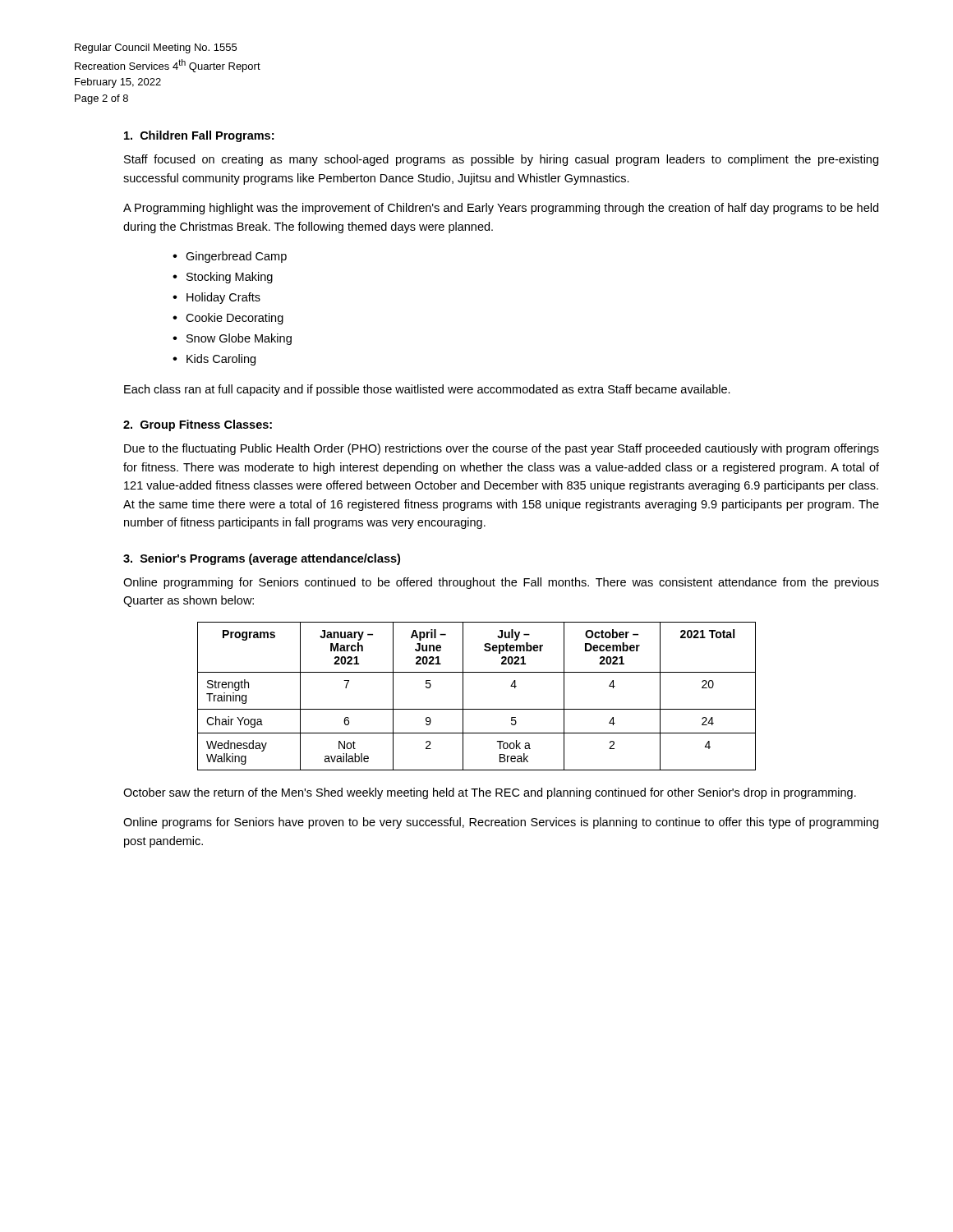Select the list item that reads "•Holiday Crafts"

[216, 298]
